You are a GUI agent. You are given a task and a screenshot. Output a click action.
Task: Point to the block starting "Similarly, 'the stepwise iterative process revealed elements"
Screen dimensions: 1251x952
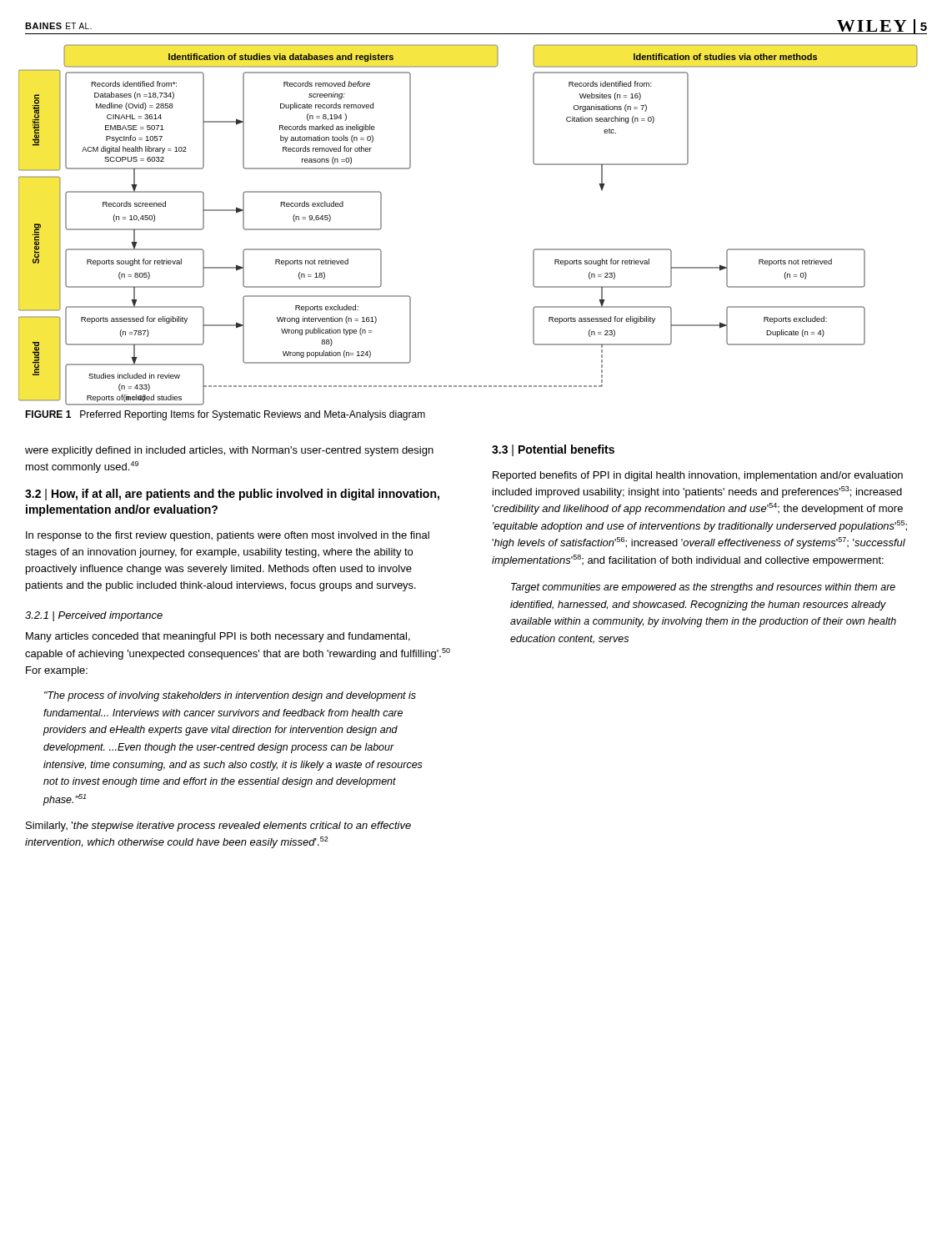point(218,833)
